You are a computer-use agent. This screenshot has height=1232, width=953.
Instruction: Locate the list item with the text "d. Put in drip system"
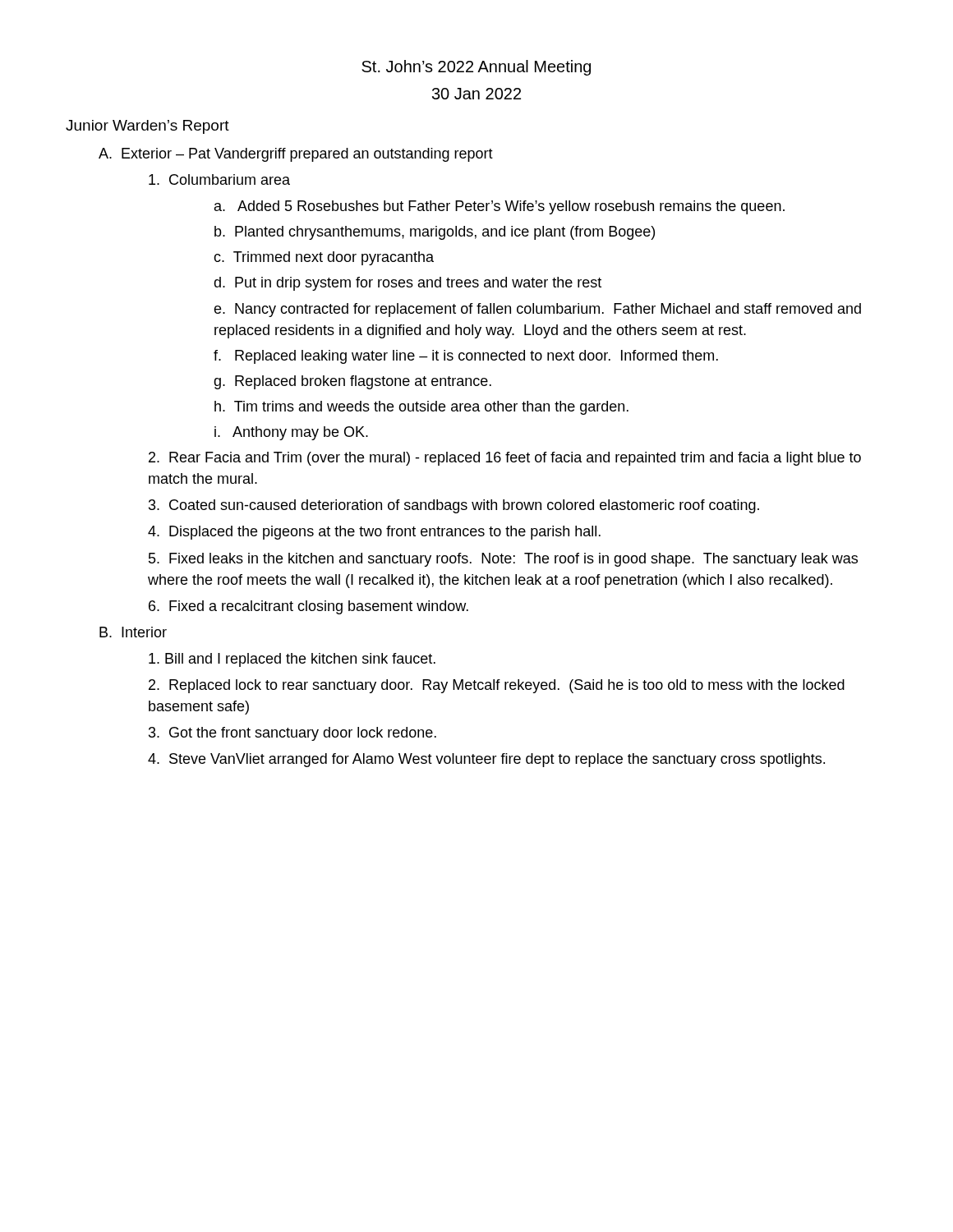408,283
